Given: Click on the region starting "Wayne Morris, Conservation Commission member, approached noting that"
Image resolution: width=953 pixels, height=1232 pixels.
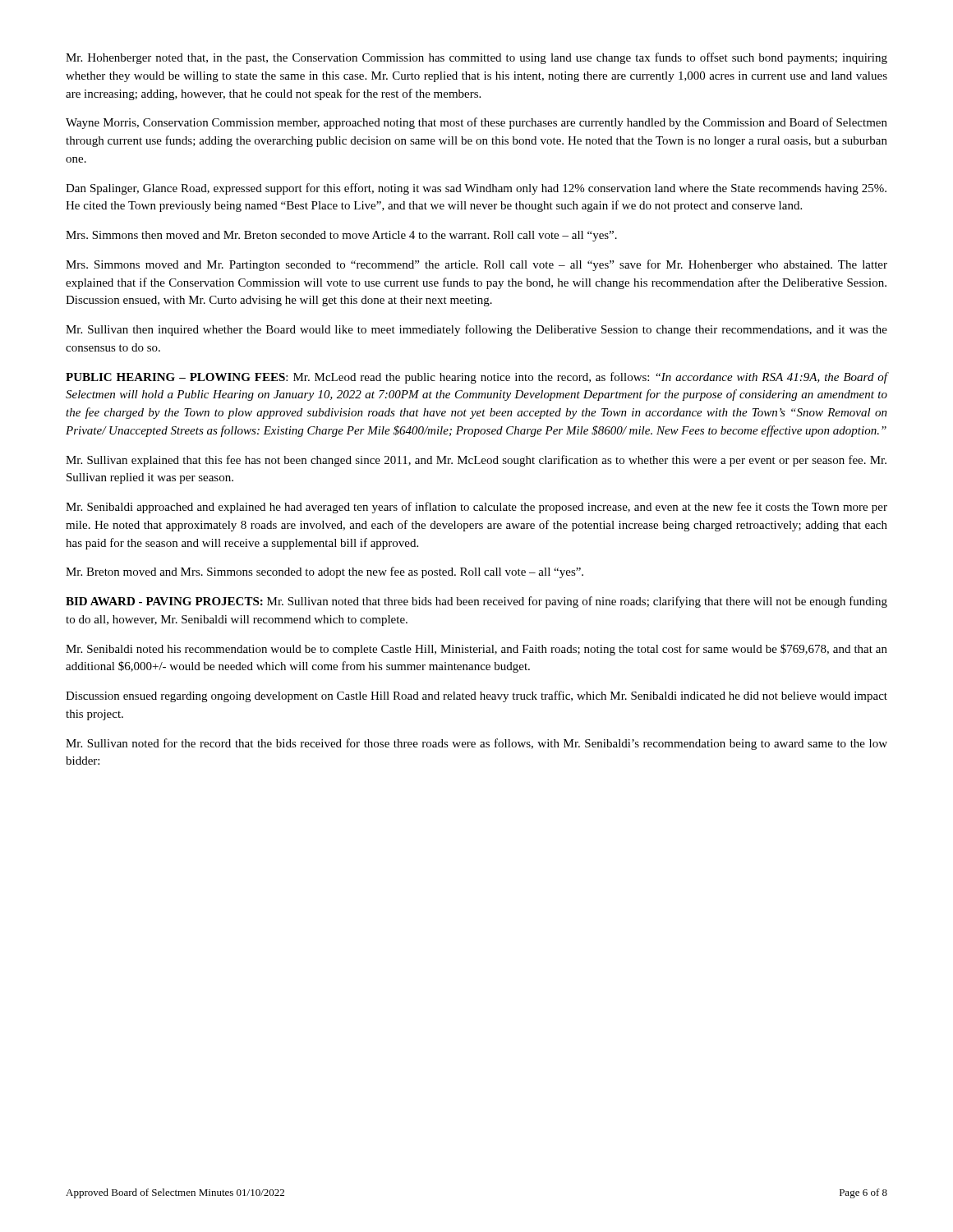Looking at the screenshot, I should (476, 140).
